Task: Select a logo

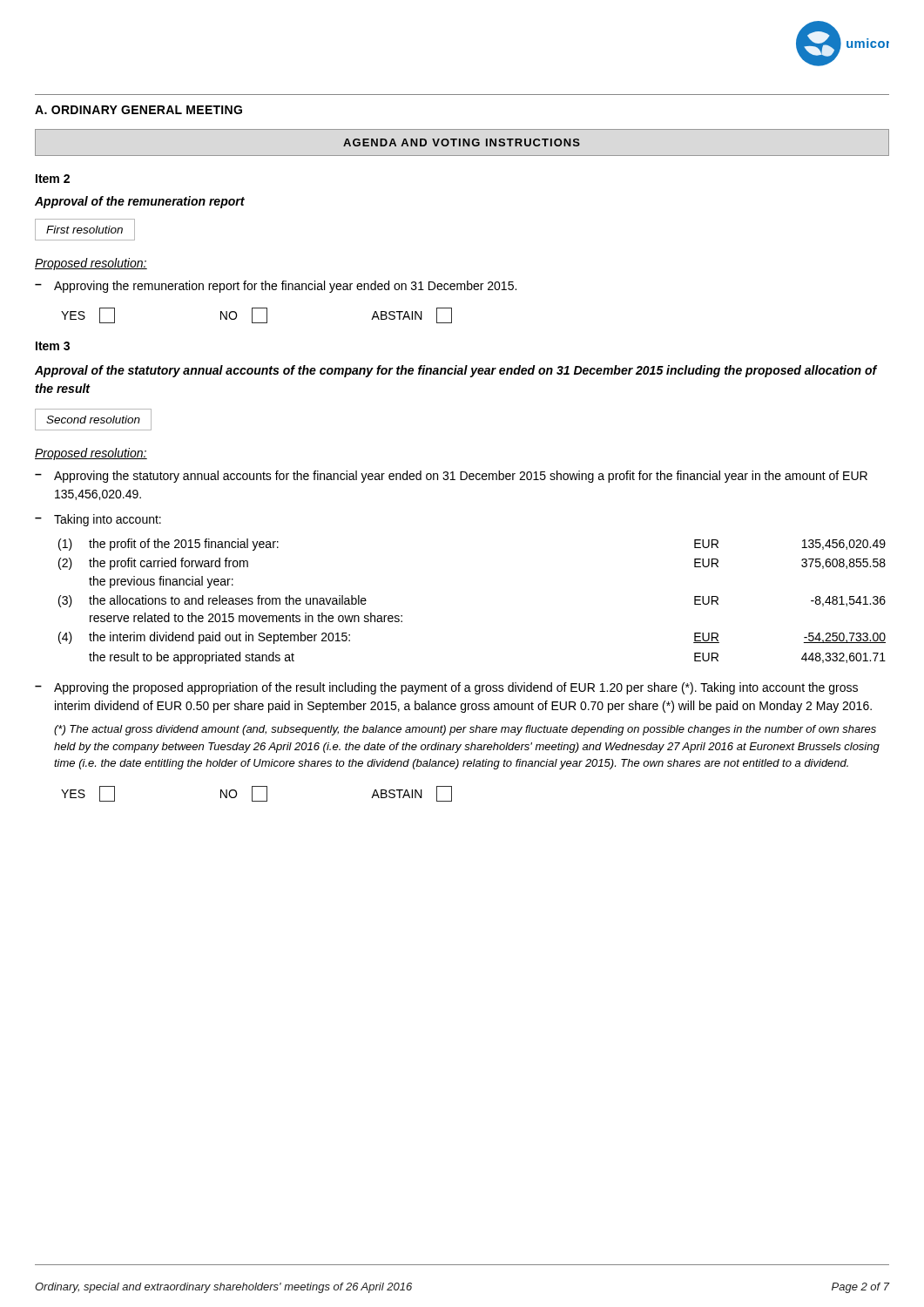Action: [837, 49]
